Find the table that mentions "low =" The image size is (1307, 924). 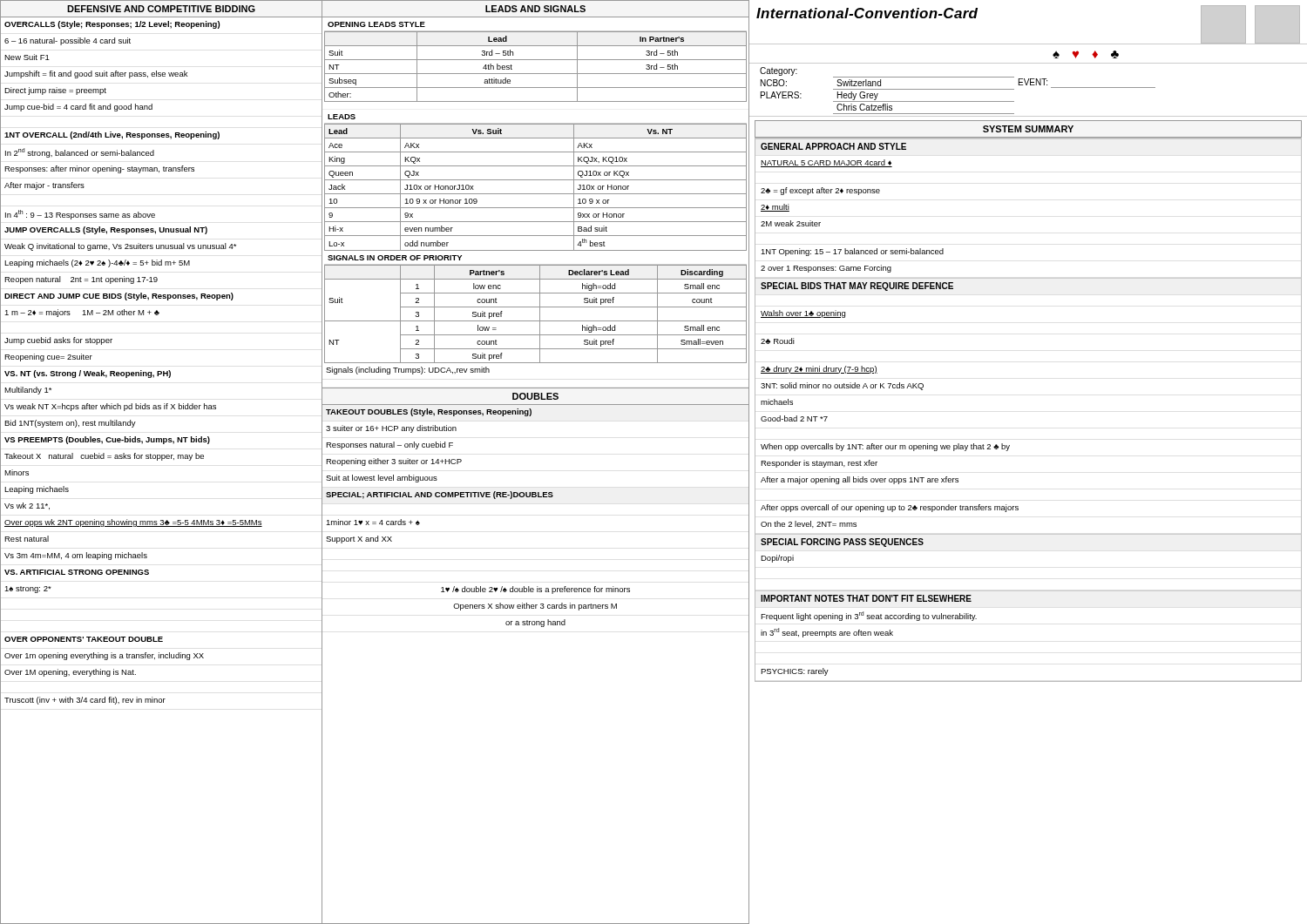[x=535, y=307]
